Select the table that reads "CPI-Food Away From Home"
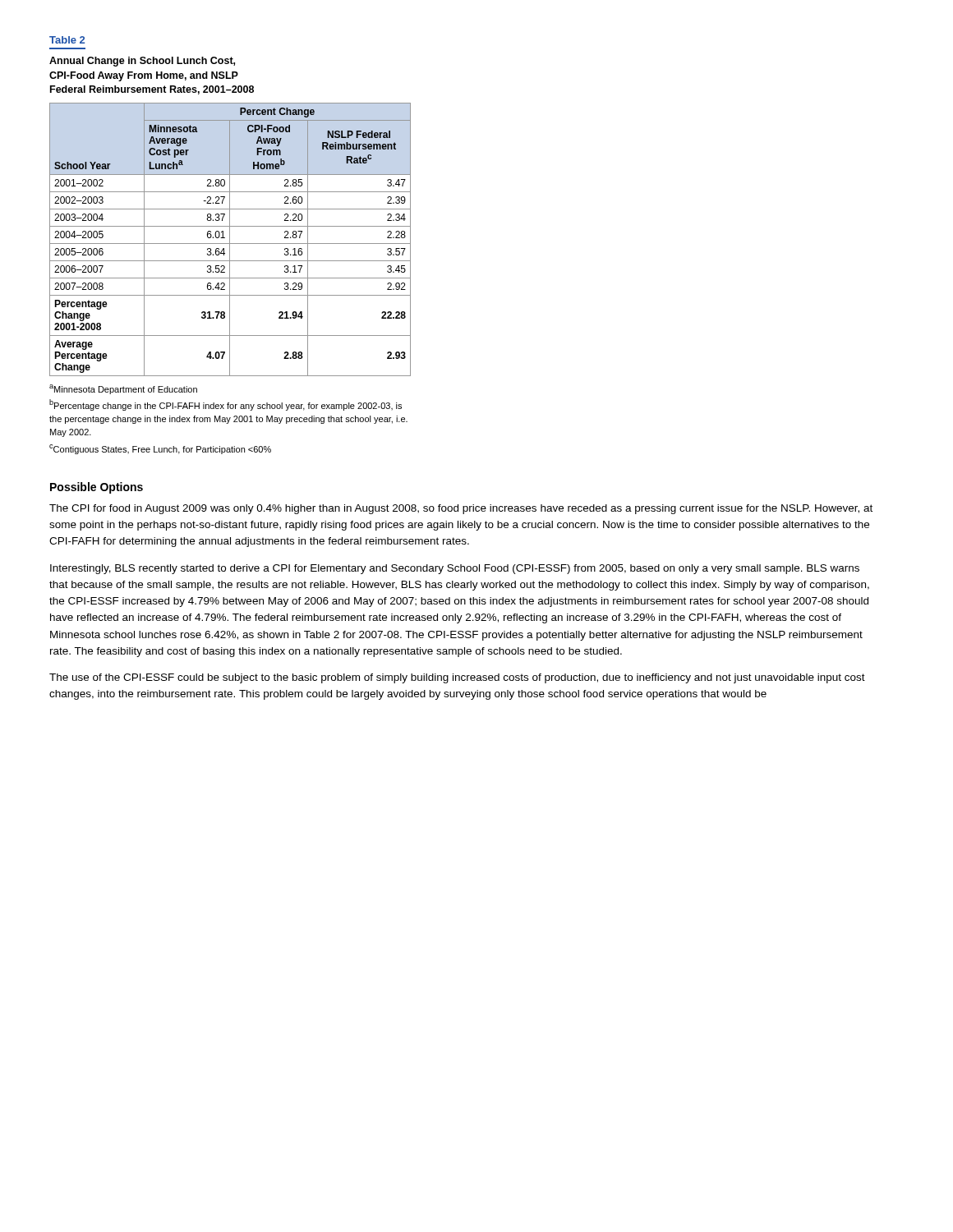953x1232 pixels. (x=230, y=204)
